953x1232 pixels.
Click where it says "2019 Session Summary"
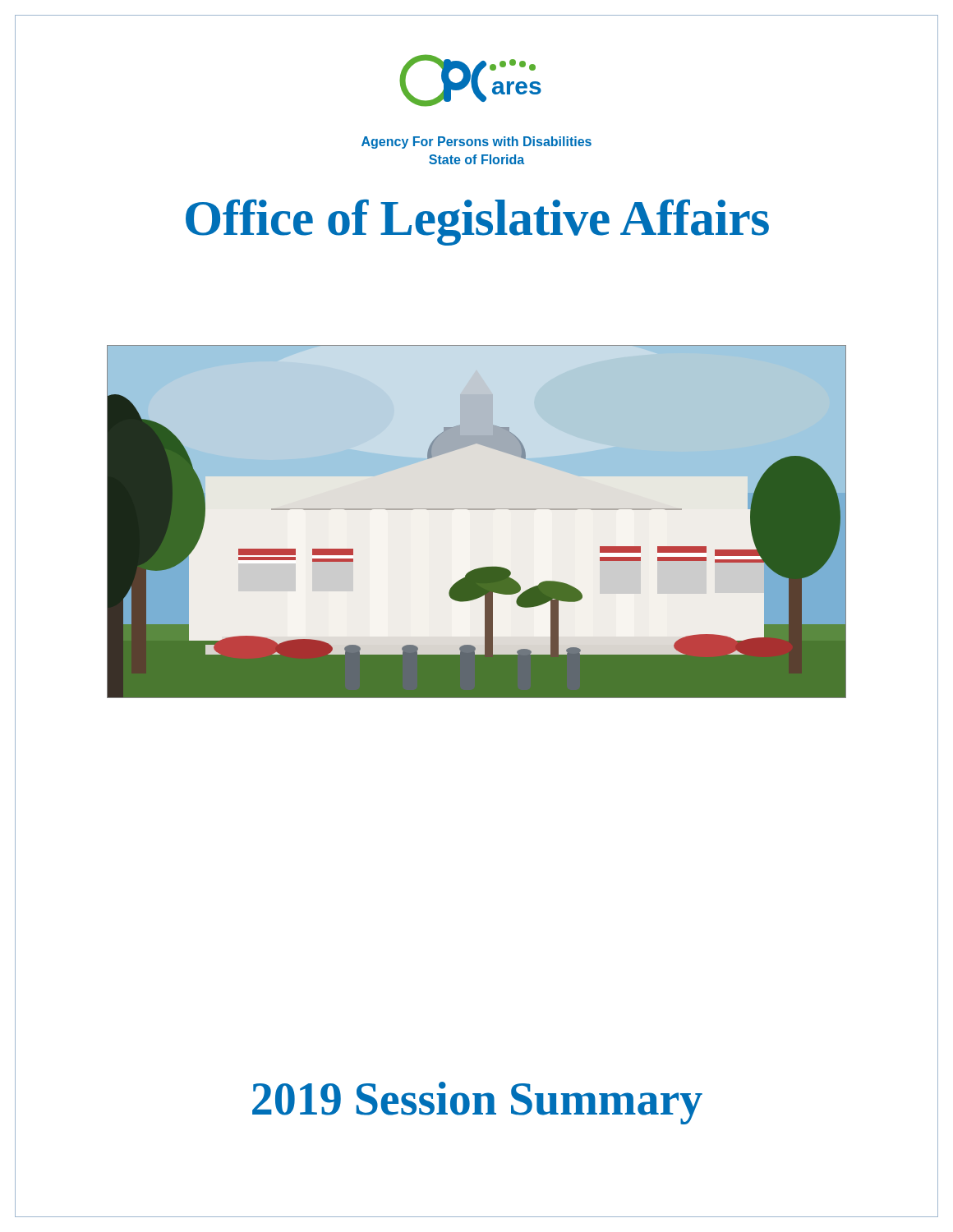(476, 1099)
